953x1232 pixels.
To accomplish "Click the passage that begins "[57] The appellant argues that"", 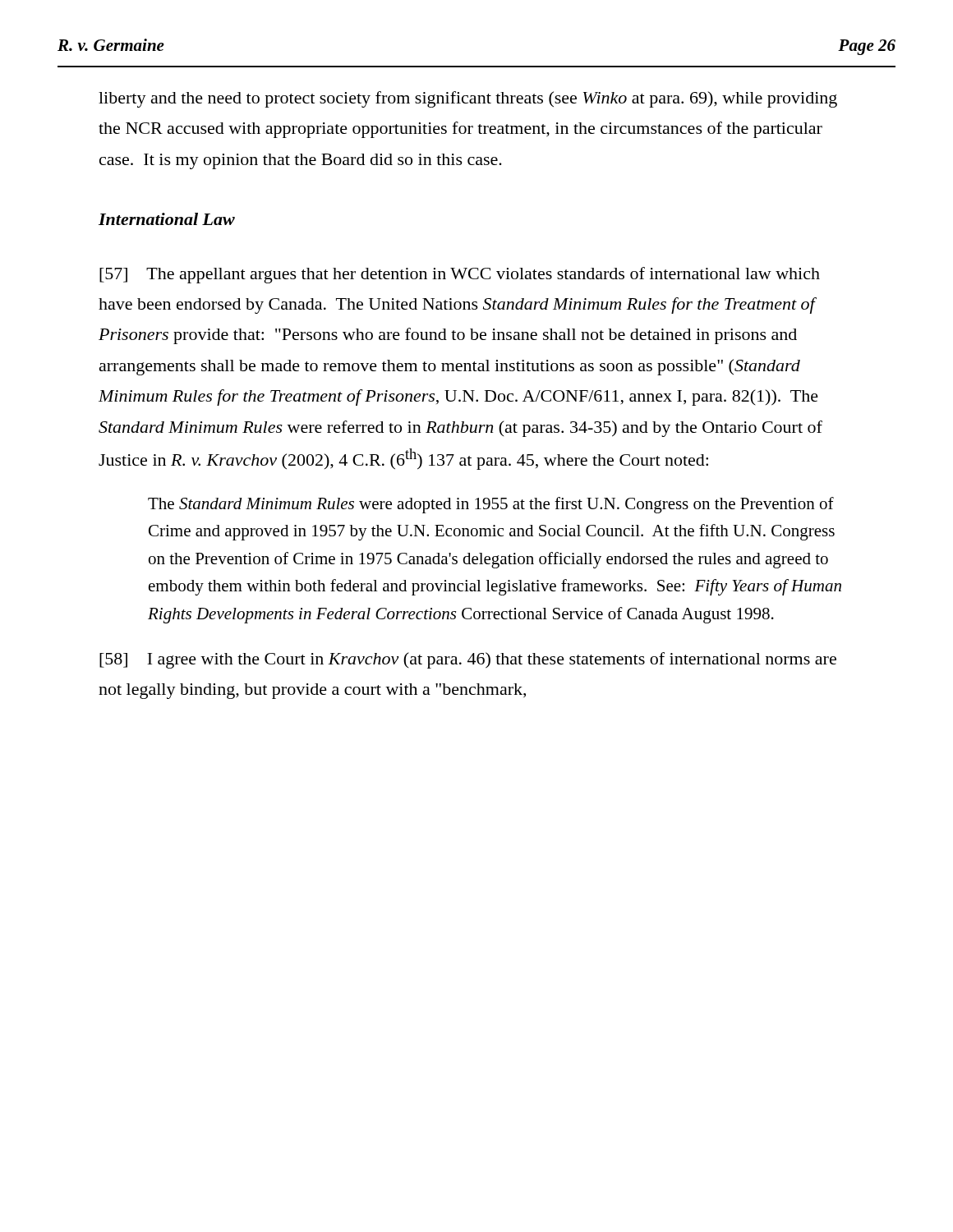I will 476,366.
